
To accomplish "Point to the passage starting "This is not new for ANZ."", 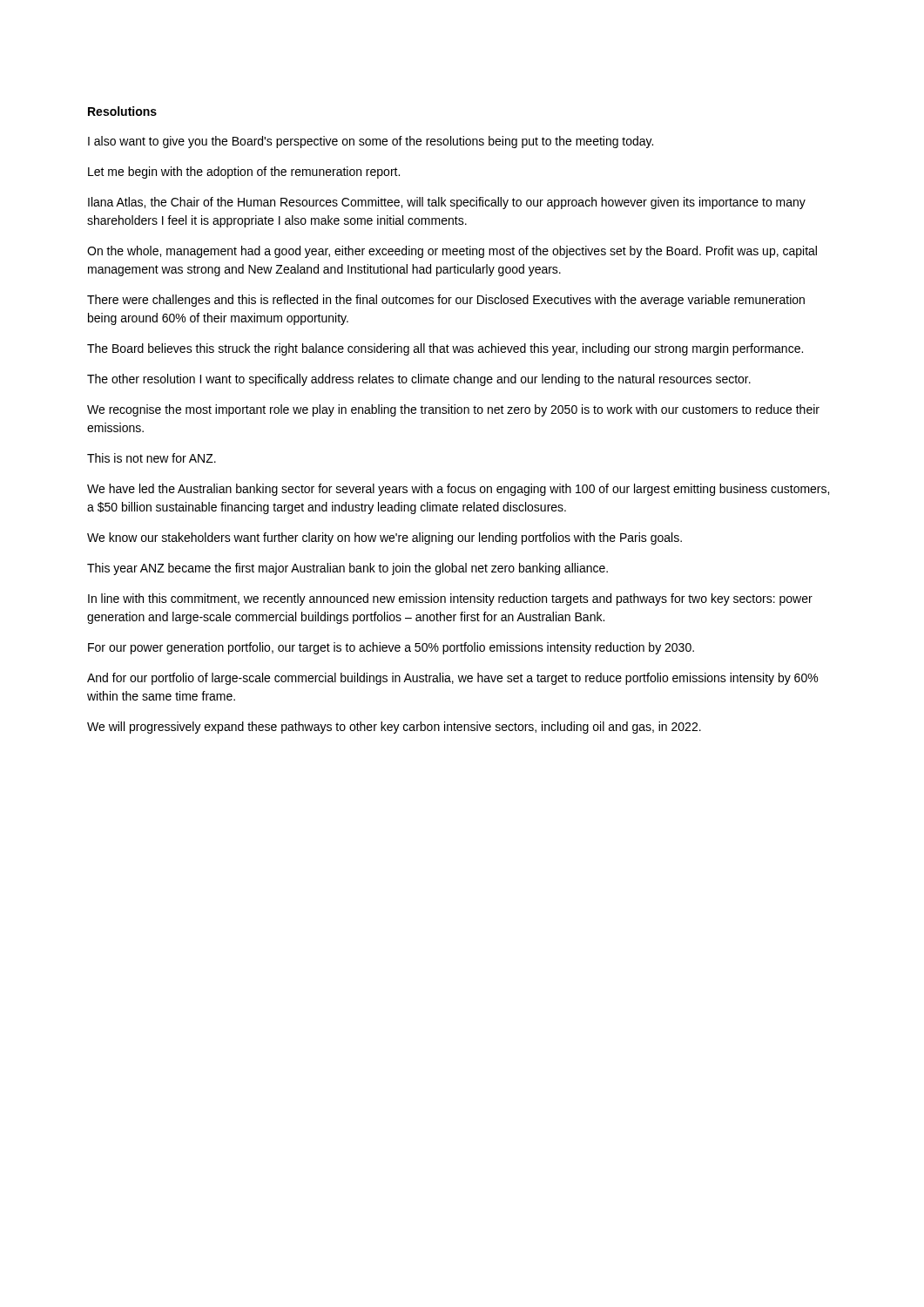I will point(152,458).
